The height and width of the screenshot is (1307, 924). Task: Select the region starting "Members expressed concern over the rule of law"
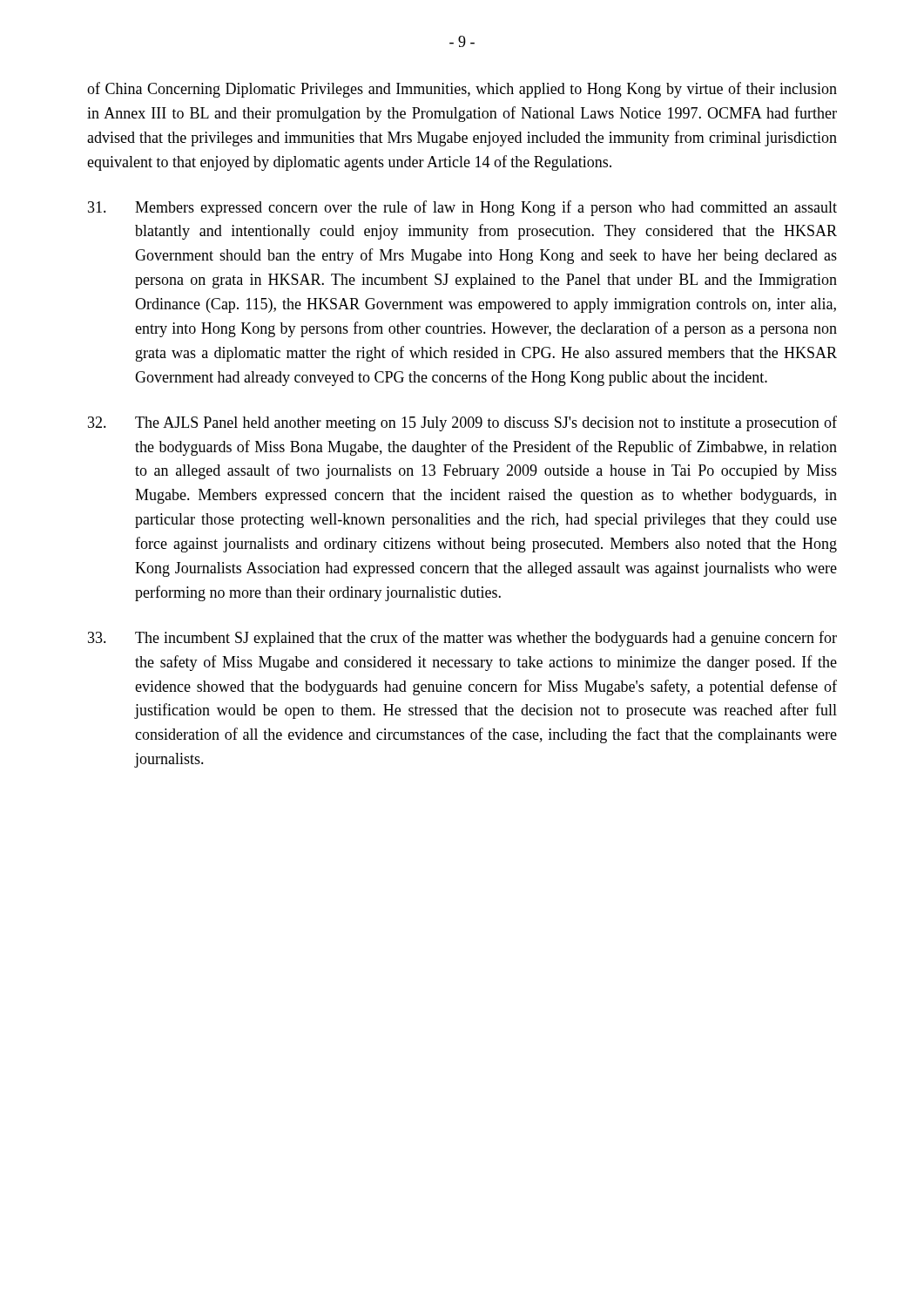point(462,293)
